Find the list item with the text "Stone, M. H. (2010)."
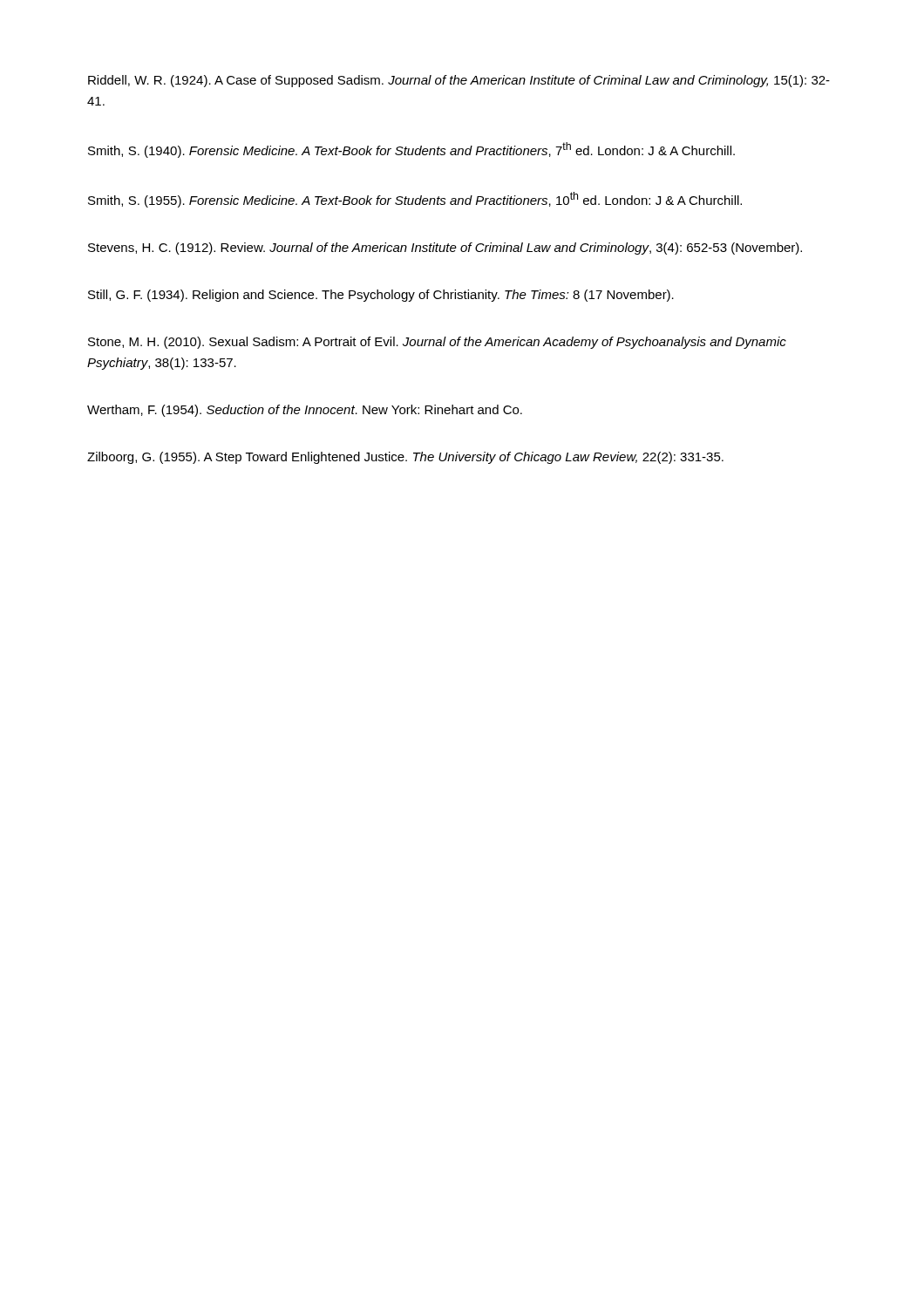924x1308 pixels. 437,352
